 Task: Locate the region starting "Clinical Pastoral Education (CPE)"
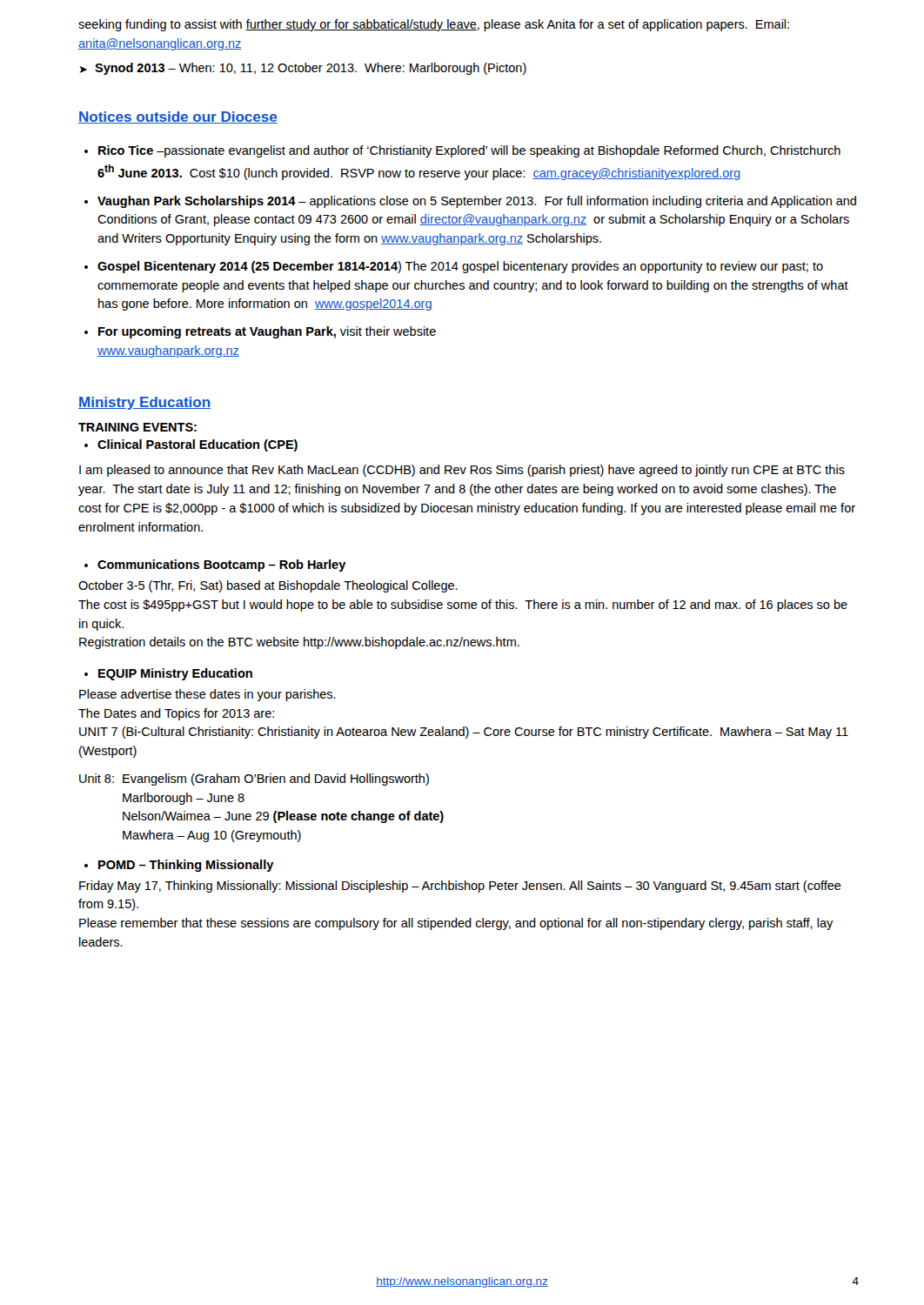click(x=198, y=444)
